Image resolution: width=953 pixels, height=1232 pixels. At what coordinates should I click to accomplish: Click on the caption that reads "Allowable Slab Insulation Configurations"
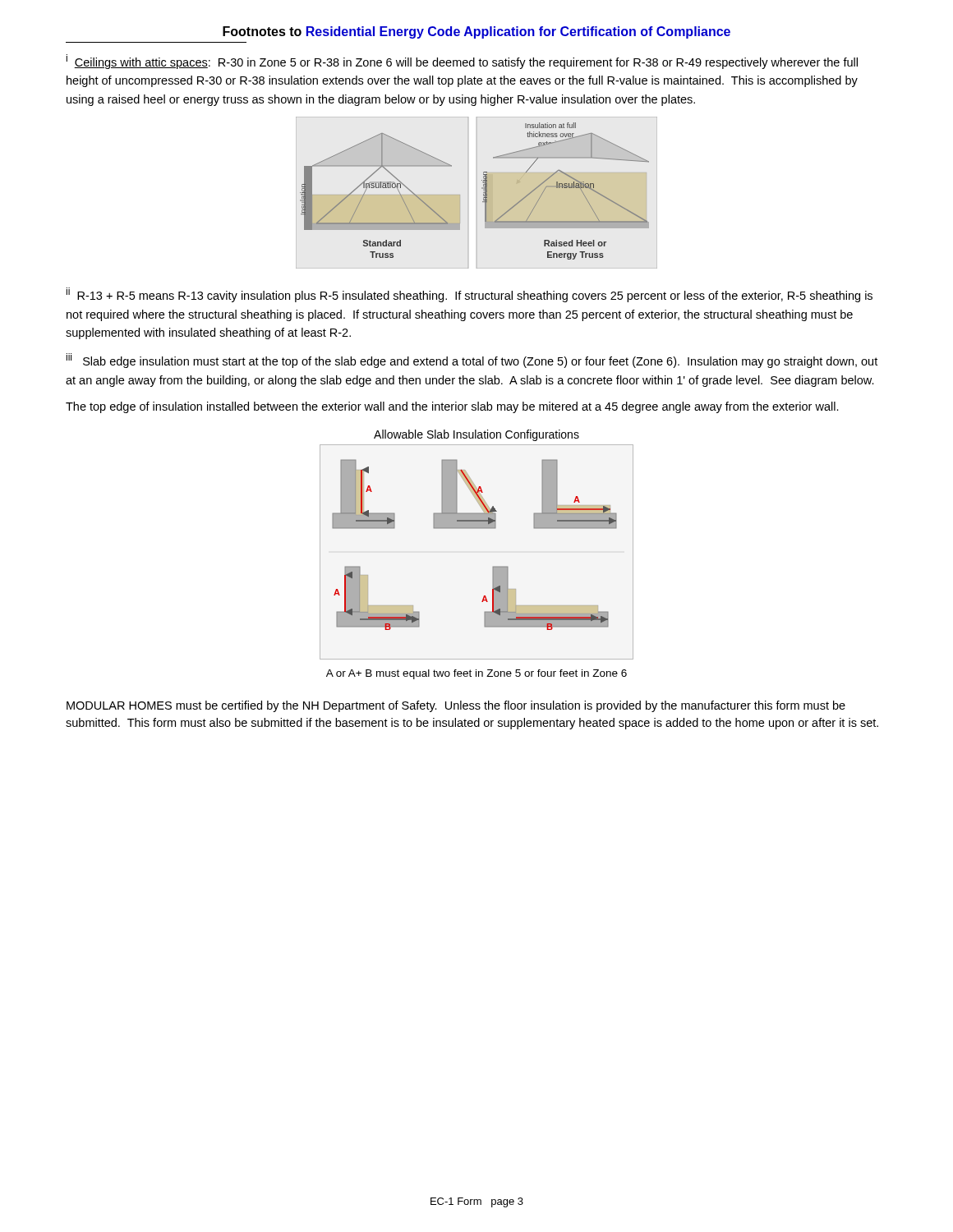(x=476, y=434)
